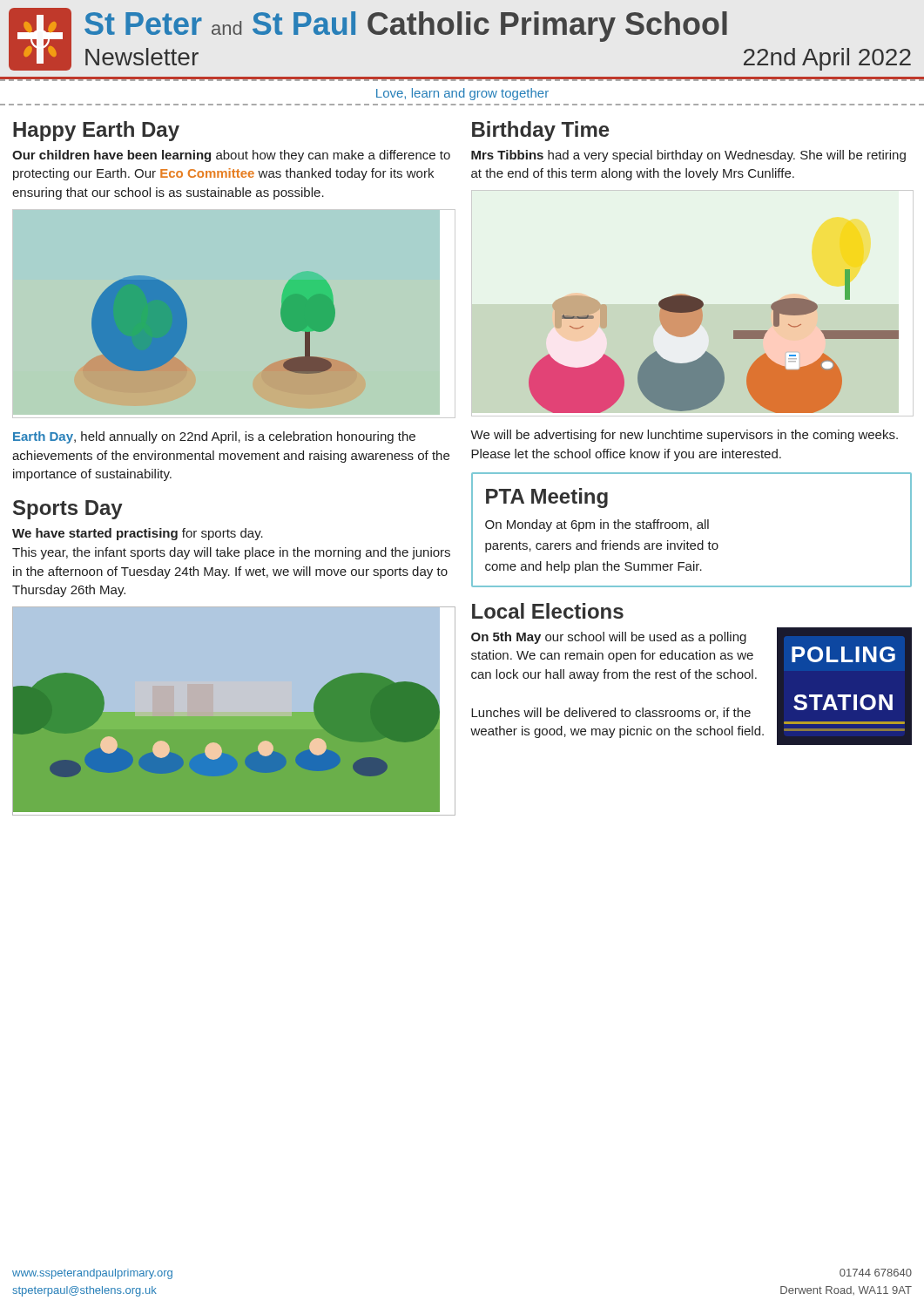
Task: Point to the block starting "We will be advertising for new"
Action: (x=685, y=444)
